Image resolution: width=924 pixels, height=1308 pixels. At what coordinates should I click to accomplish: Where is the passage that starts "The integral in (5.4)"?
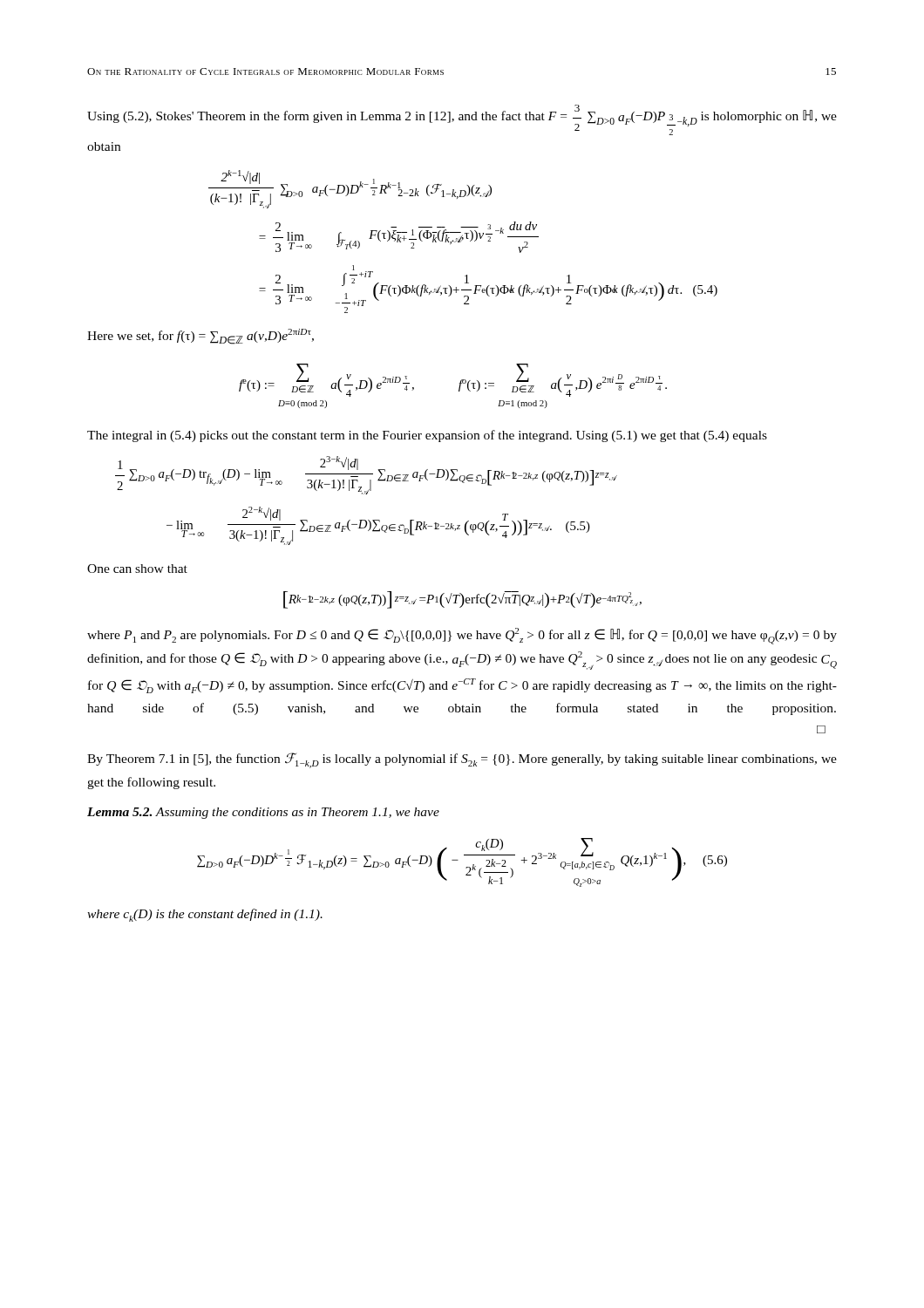point(427,435)
